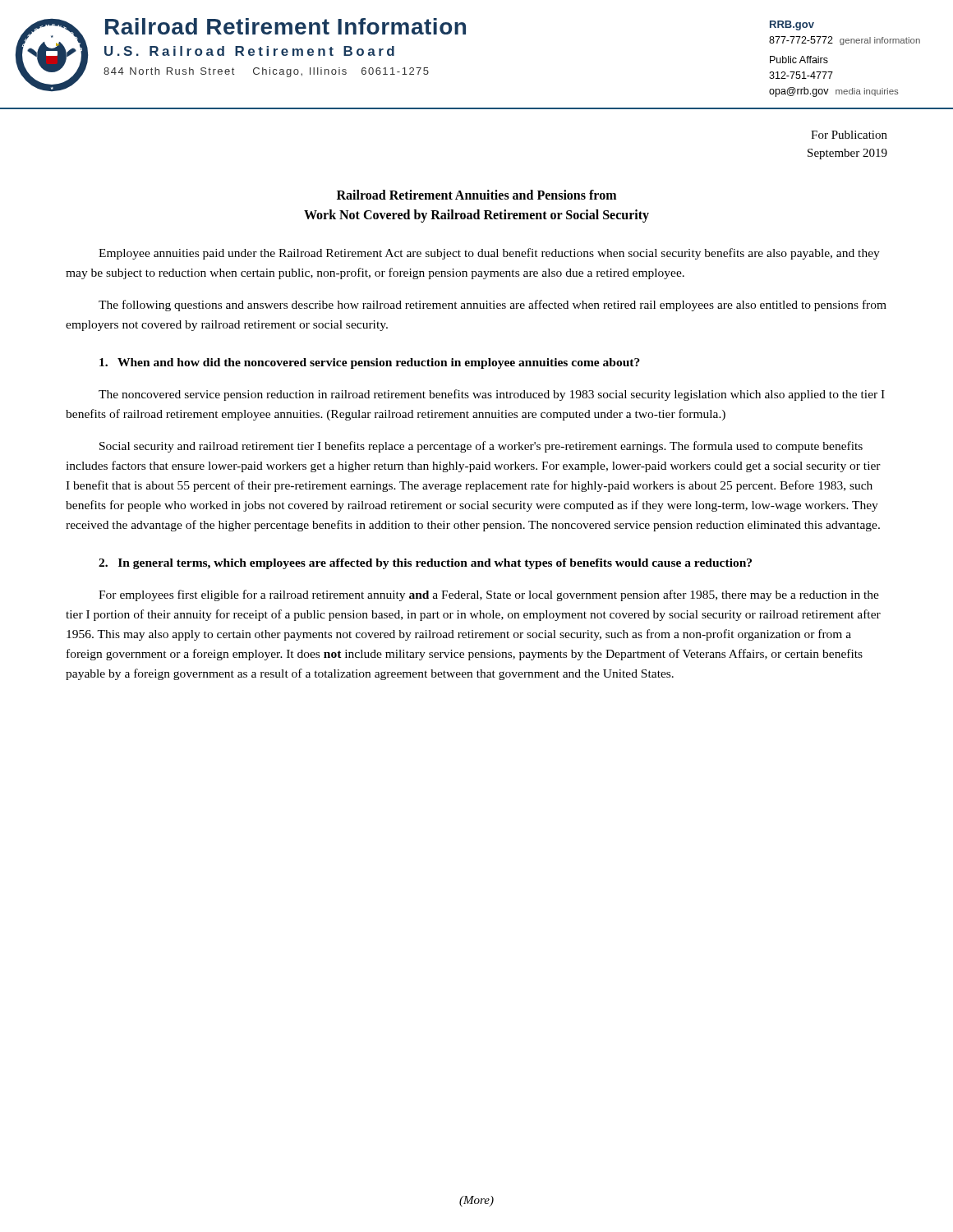Click the passage that begins "Employee annuities paid under"
Screen dimensions: 1232x953
[x=476, y=262]
